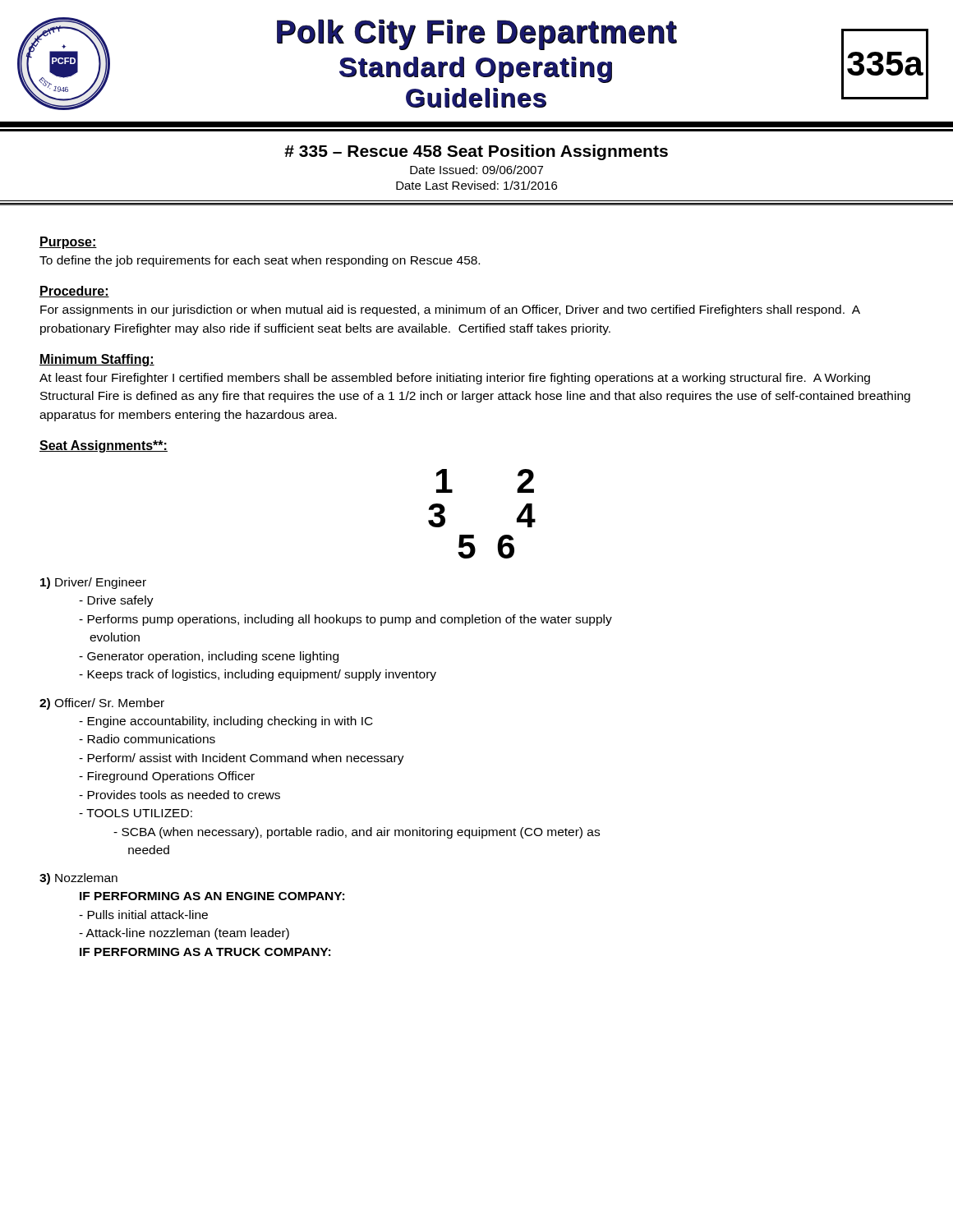The height and width of the screenshot is (1232, 953).
Task: Locate the section header containing "Seat Assignments**:"
Action: [x=103, y=446]
